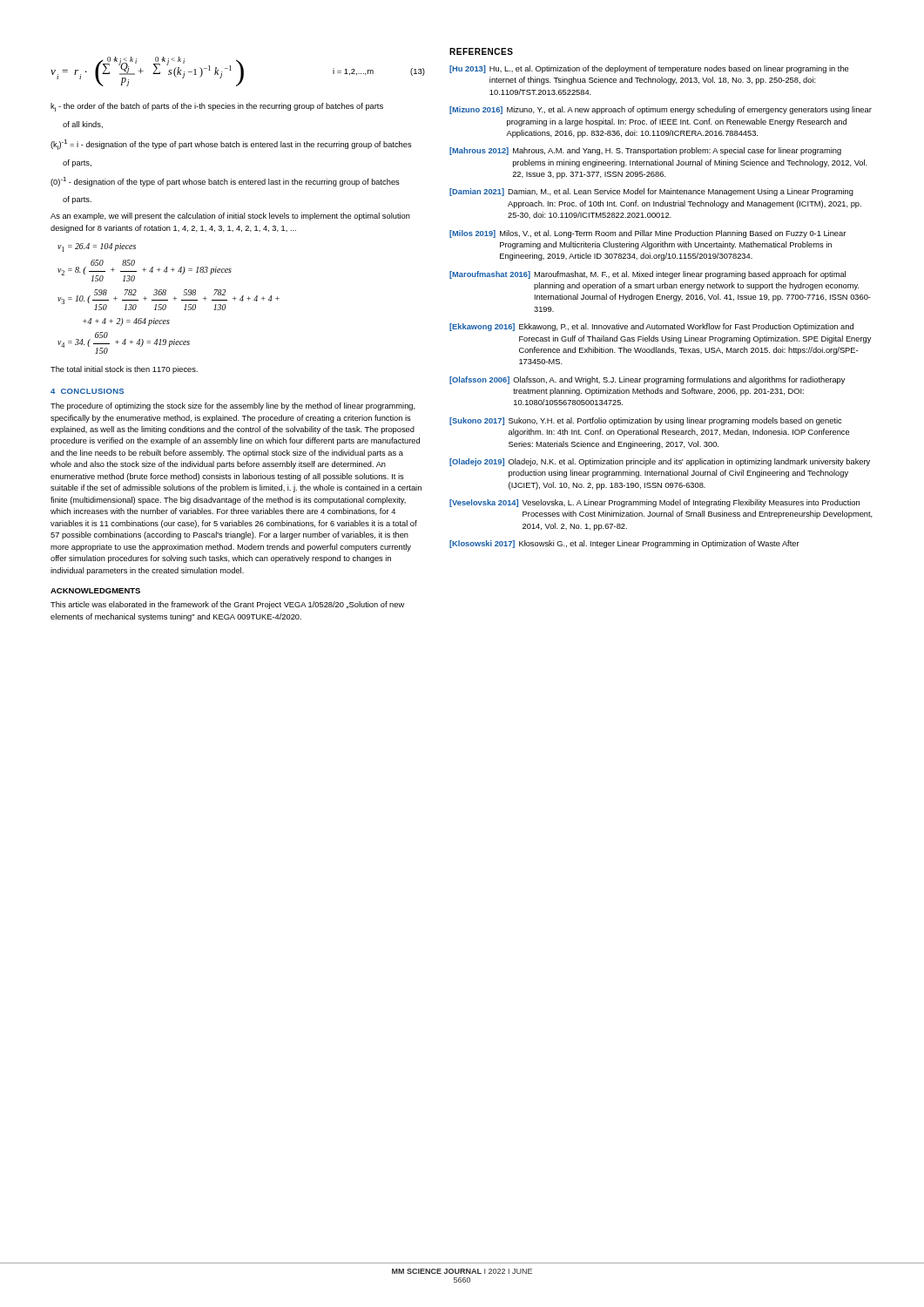Viewport: 924px width, 1307px height.
Task: Select the text starting "The total initial stock is then 1170 pieces."
Action: coord(124,370)
